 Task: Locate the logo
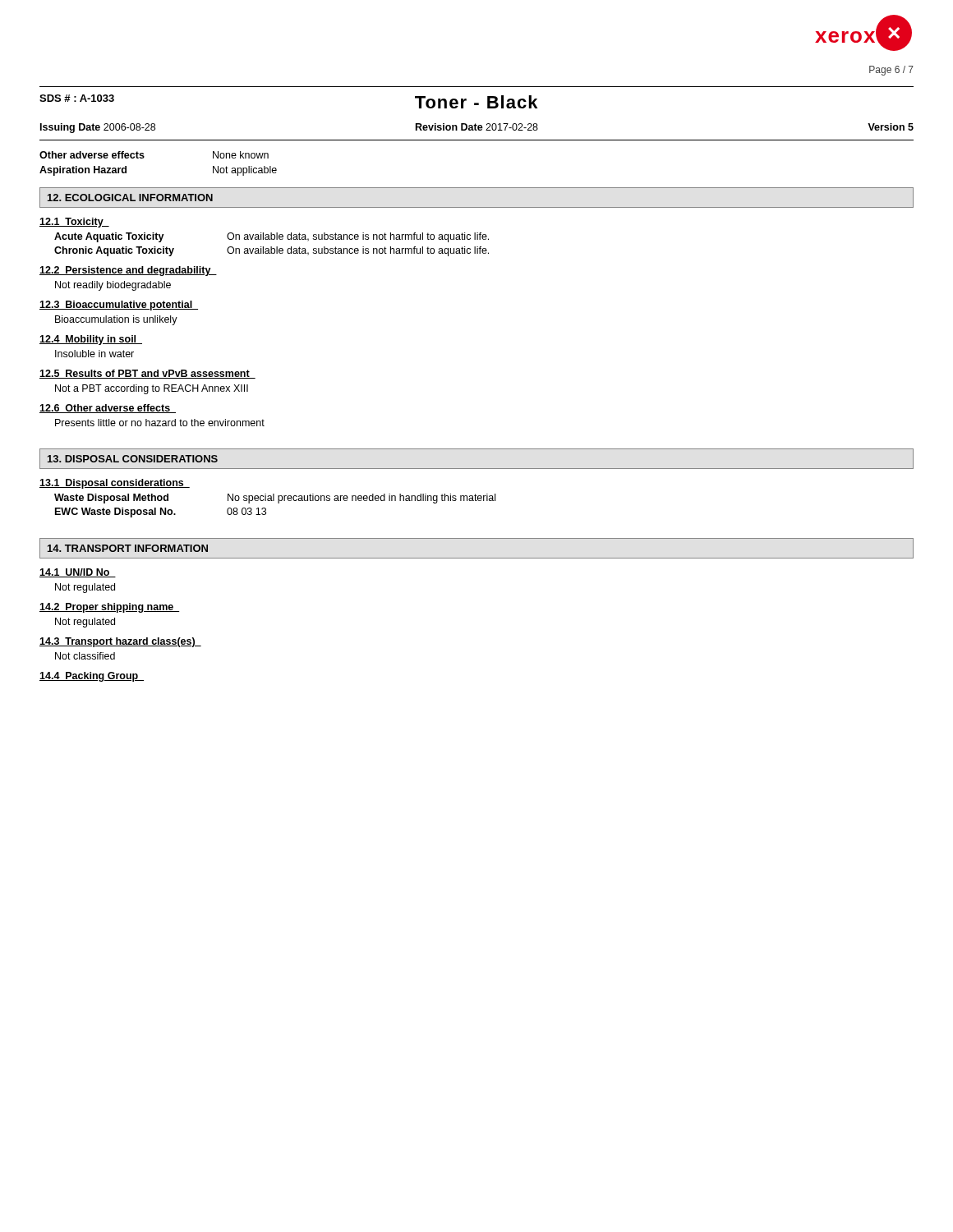[x=864, y=37]
